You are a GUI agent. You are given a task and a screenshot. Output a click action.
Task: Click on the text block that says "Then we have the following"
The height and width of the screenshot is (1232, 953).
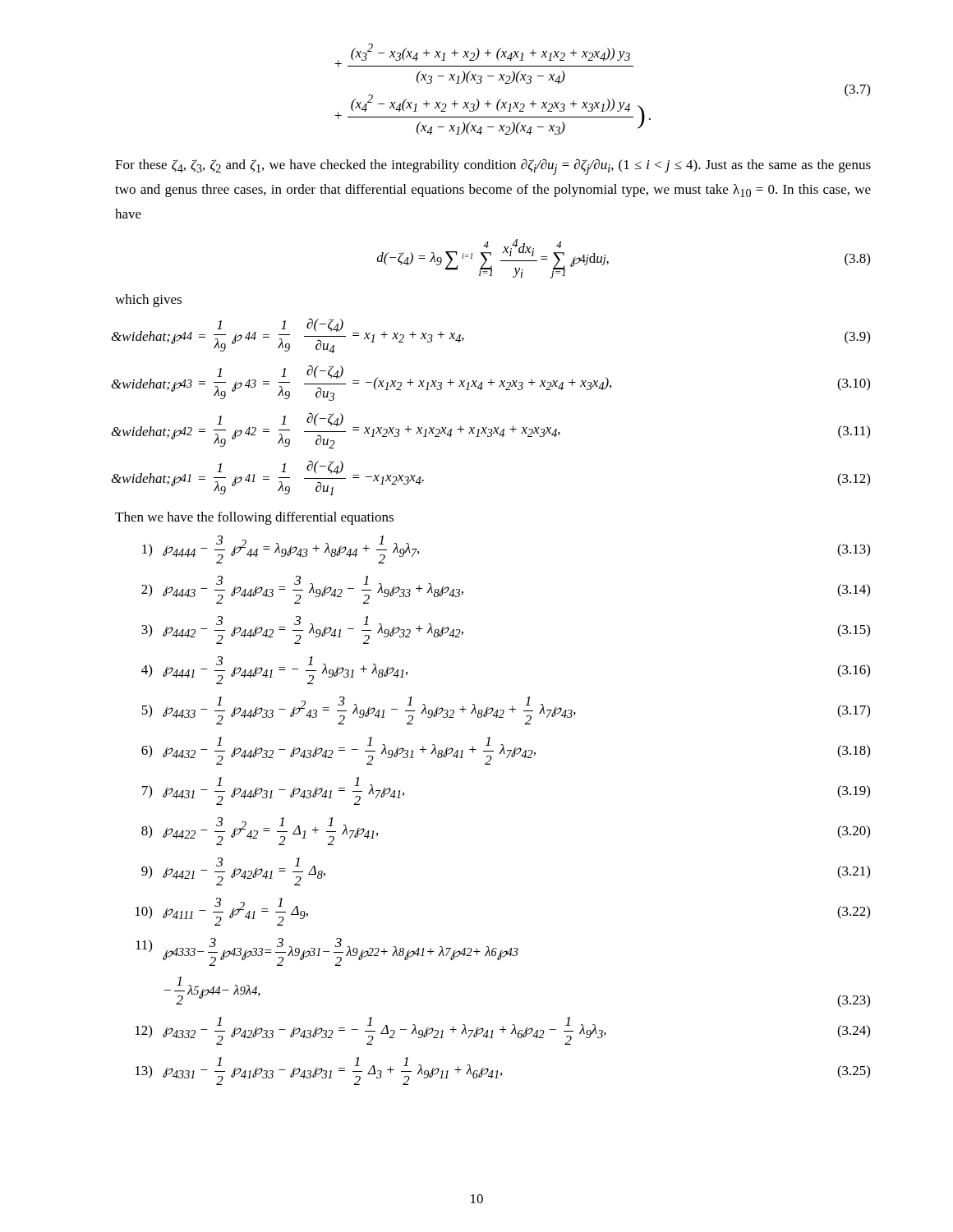[x=254, y=517]
